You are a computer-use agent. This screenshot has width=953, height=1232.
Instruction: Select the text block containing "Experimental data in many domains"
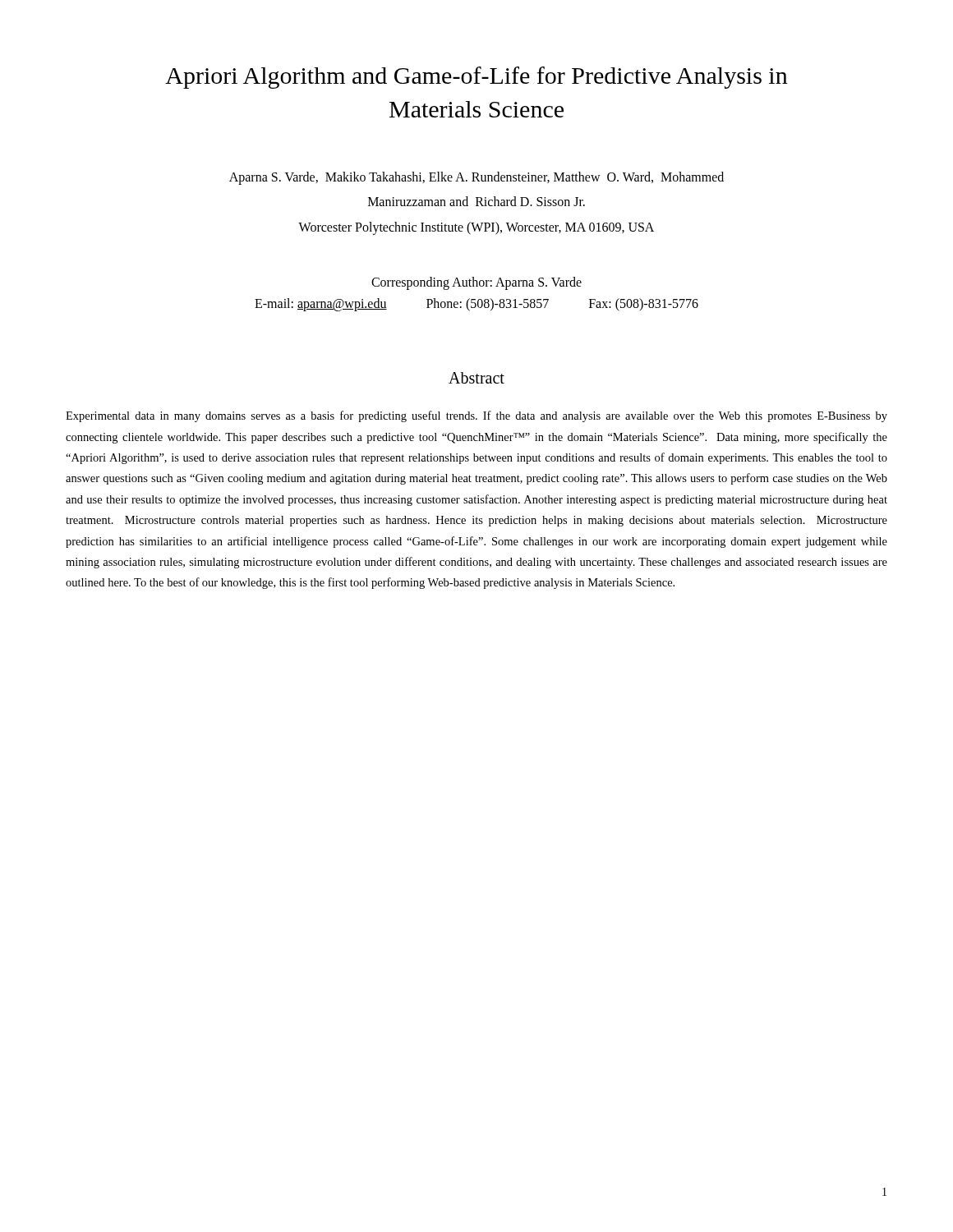[x=476, y=499]
